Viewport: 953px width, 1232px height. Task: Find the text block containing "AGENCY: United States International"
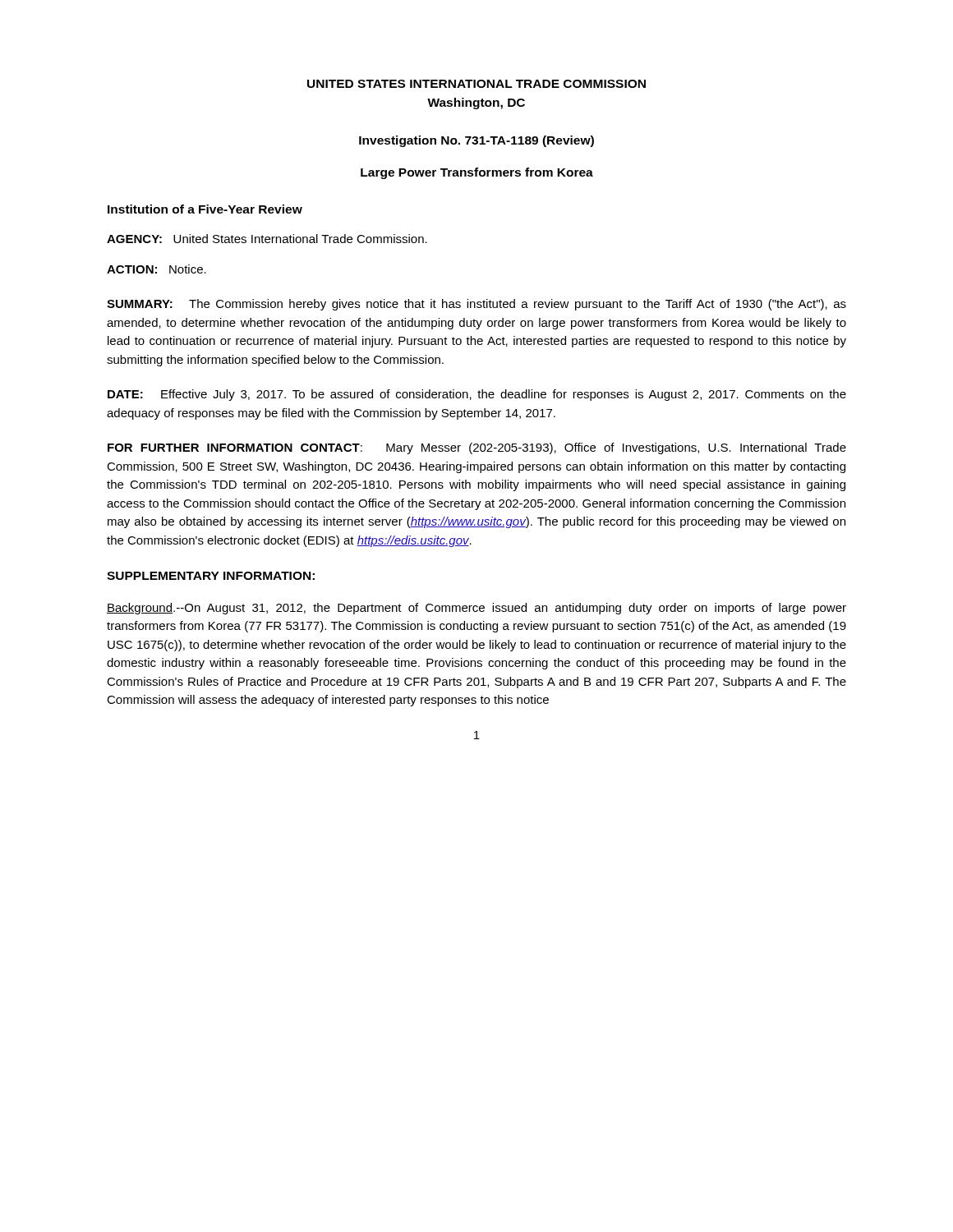point(267,239)
